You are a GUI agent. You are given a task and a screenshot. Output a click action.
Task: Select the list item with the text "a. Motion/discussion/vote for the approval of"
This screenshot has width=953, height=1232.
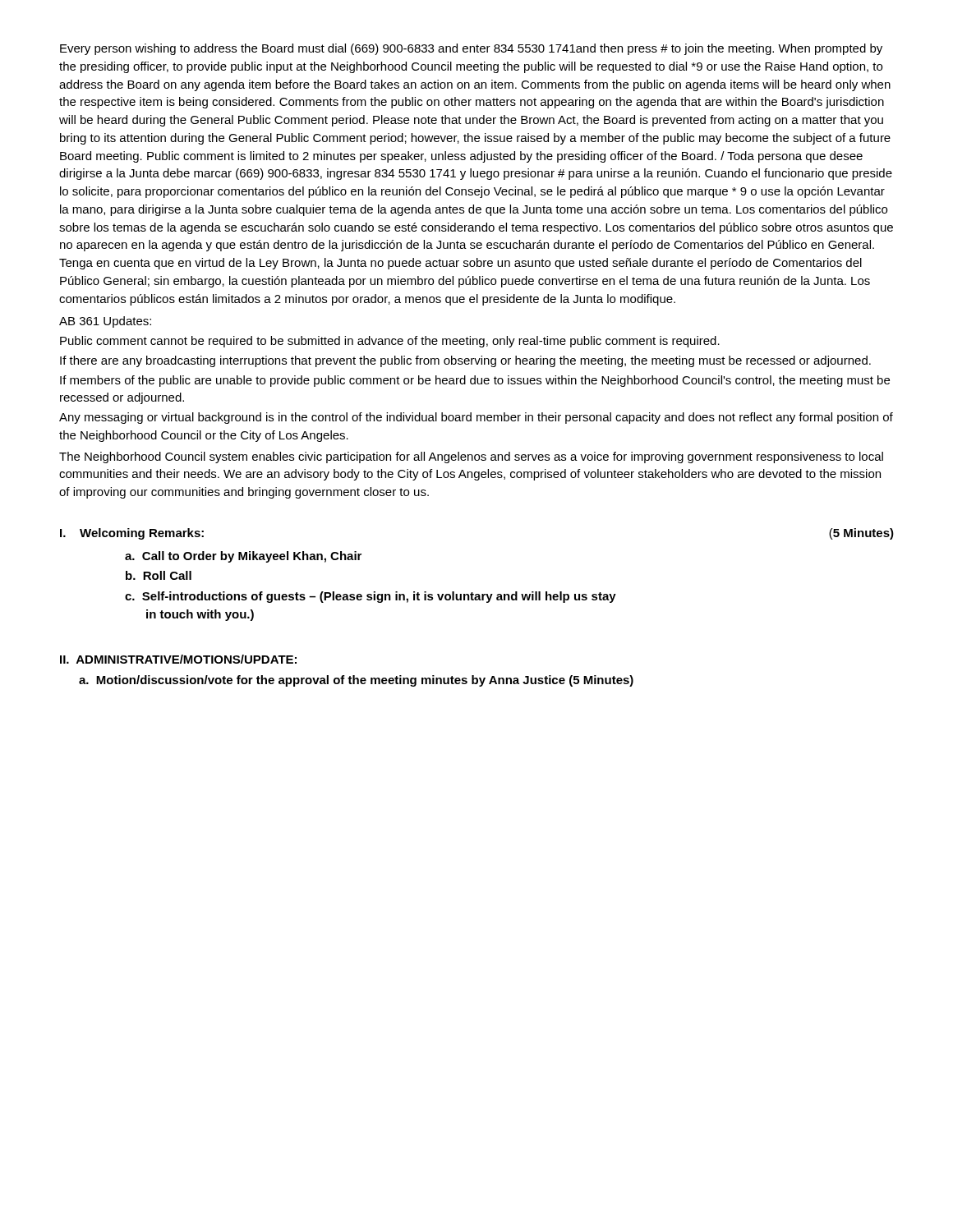[x=356, y=680]
